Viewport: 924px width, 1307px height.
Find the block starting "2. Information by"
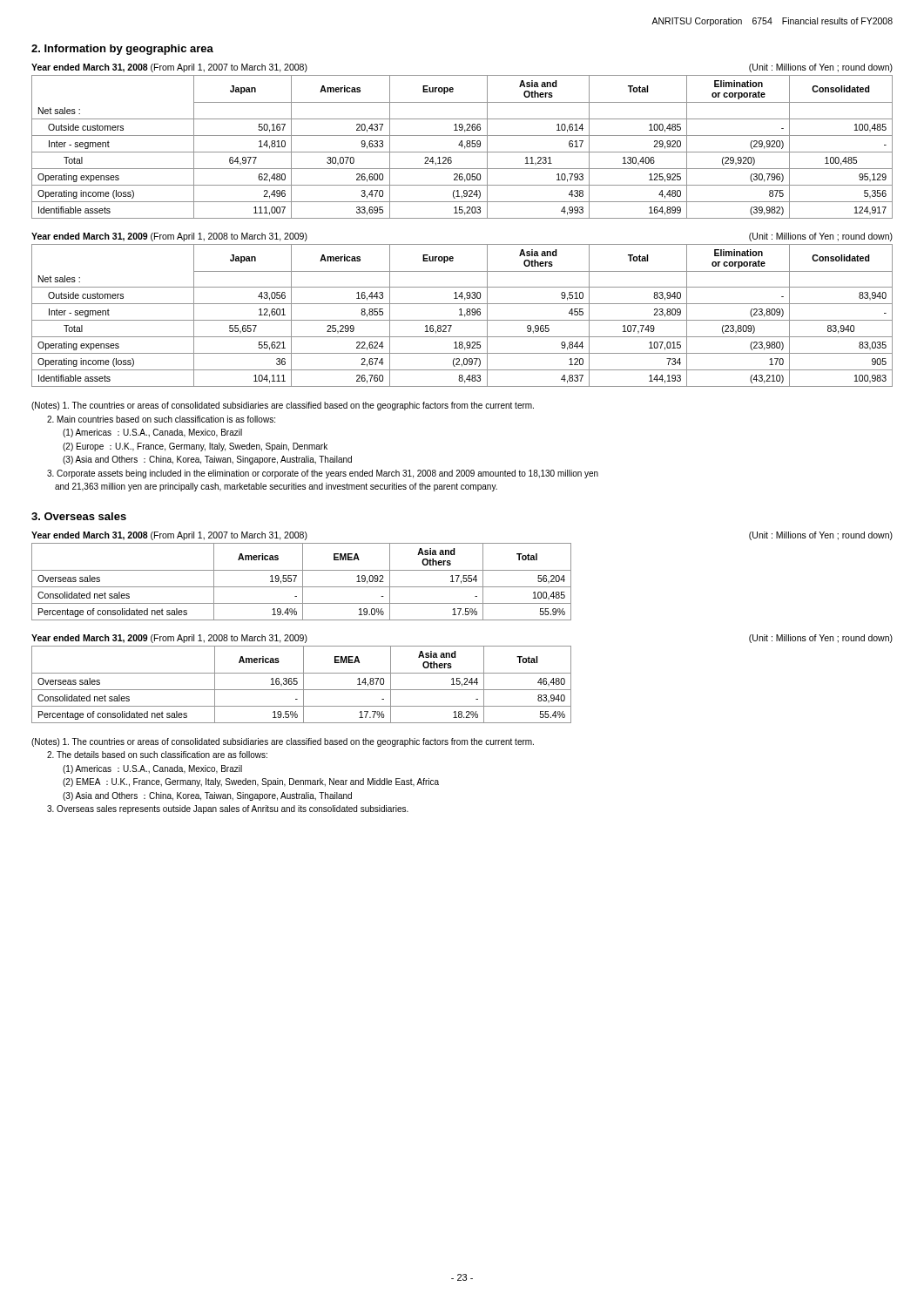(x=122, y=48)
